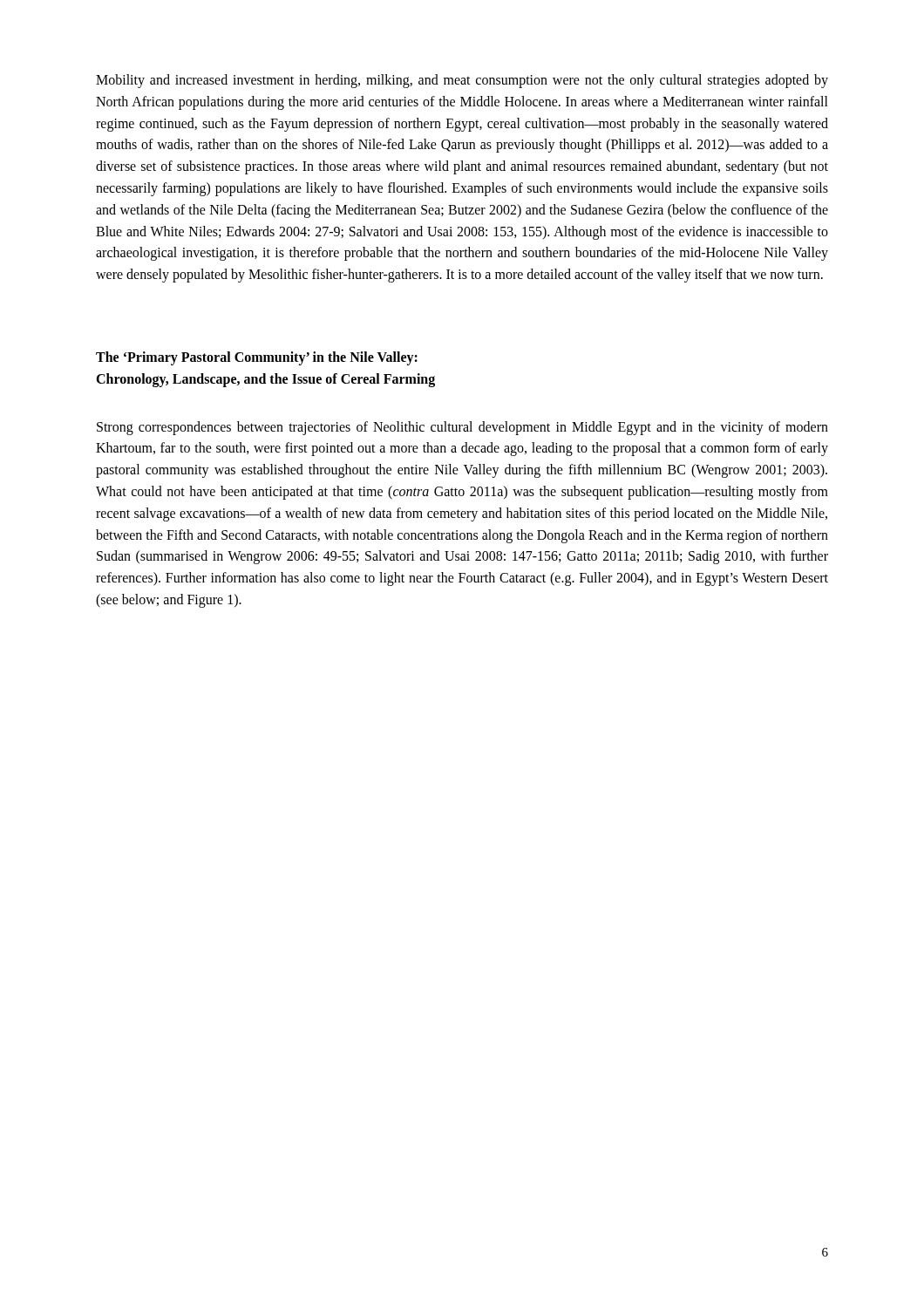
Task: Click the passage that begins "Strong correspondences between trajectories of Neolithic cultural"
Action: 462,513
